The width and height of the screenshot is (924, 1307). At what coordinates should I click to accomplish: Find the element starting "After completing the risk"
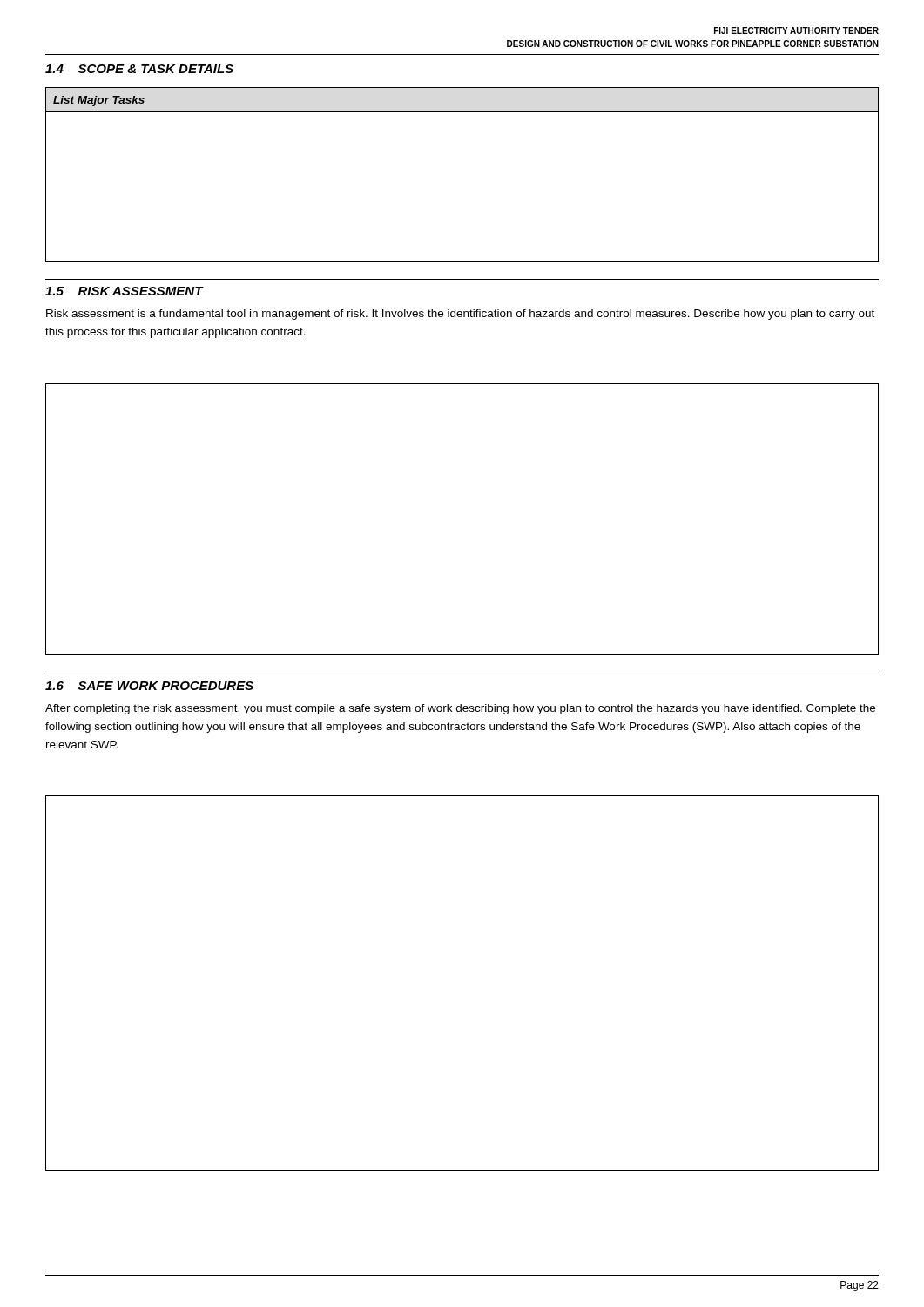pos(461,726)
